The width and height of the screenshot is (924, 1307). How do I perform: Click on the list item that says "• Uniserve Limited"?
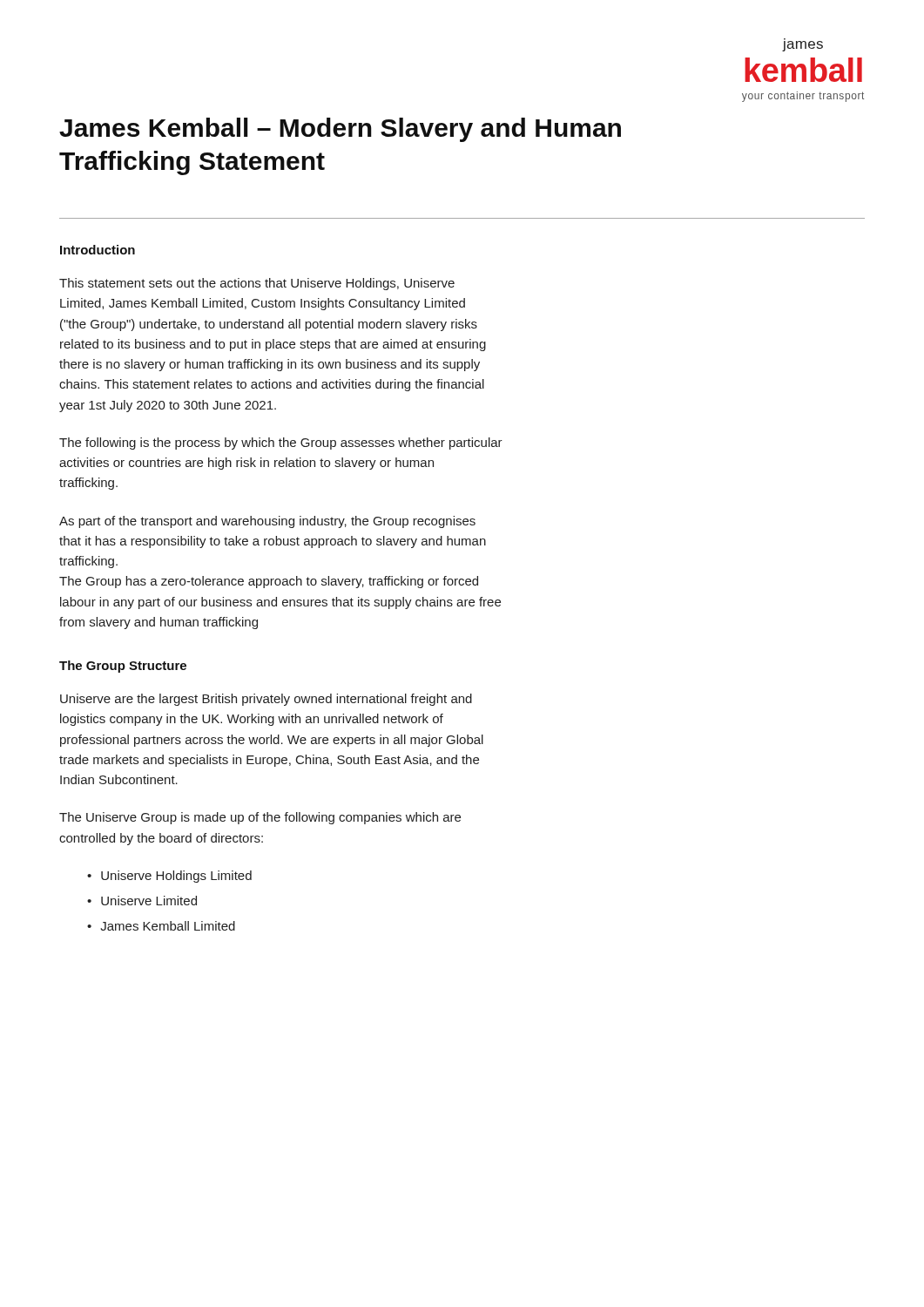142,901
